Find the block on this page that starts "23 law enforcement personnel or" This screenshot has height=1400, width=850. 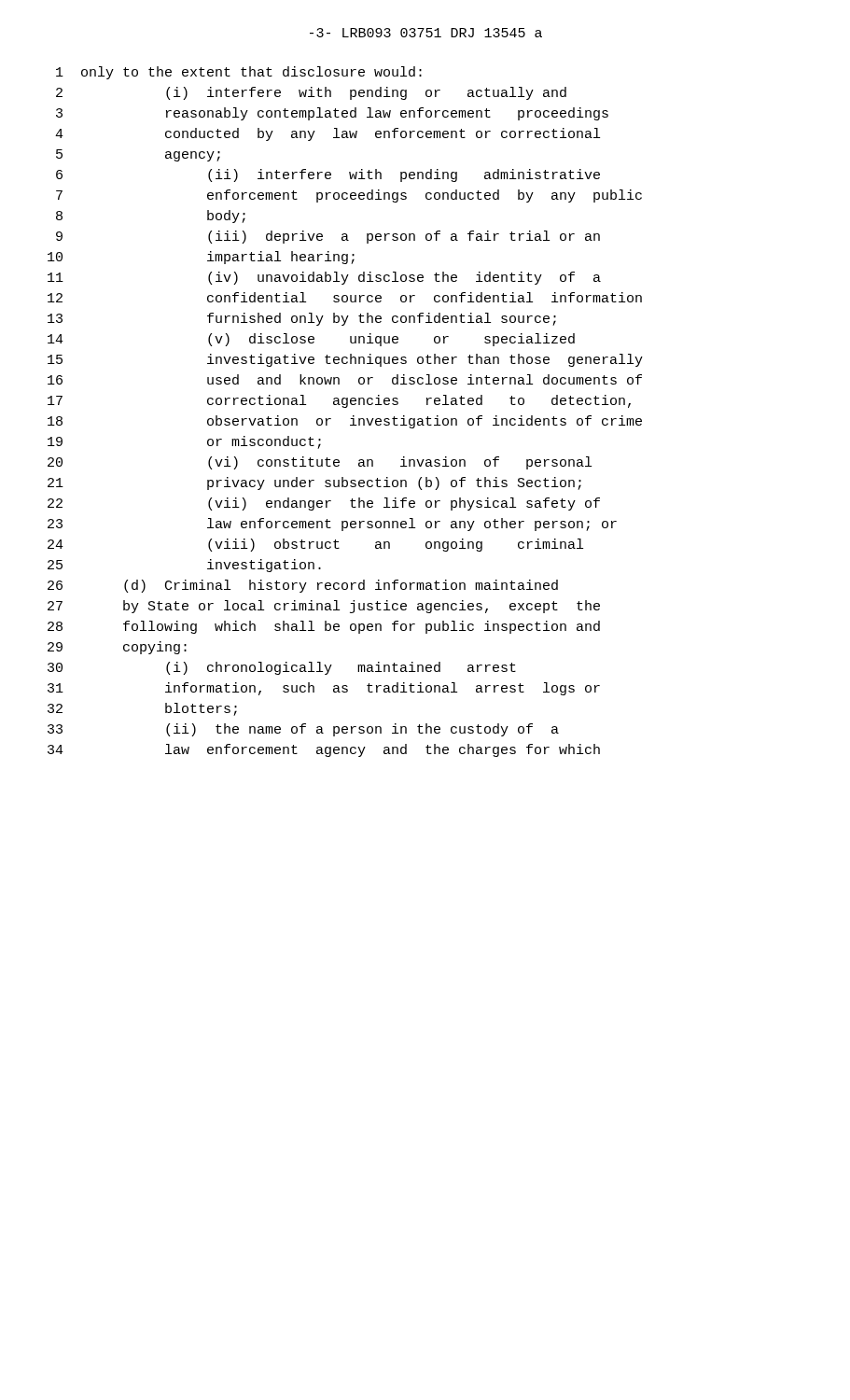pos(309,525)
